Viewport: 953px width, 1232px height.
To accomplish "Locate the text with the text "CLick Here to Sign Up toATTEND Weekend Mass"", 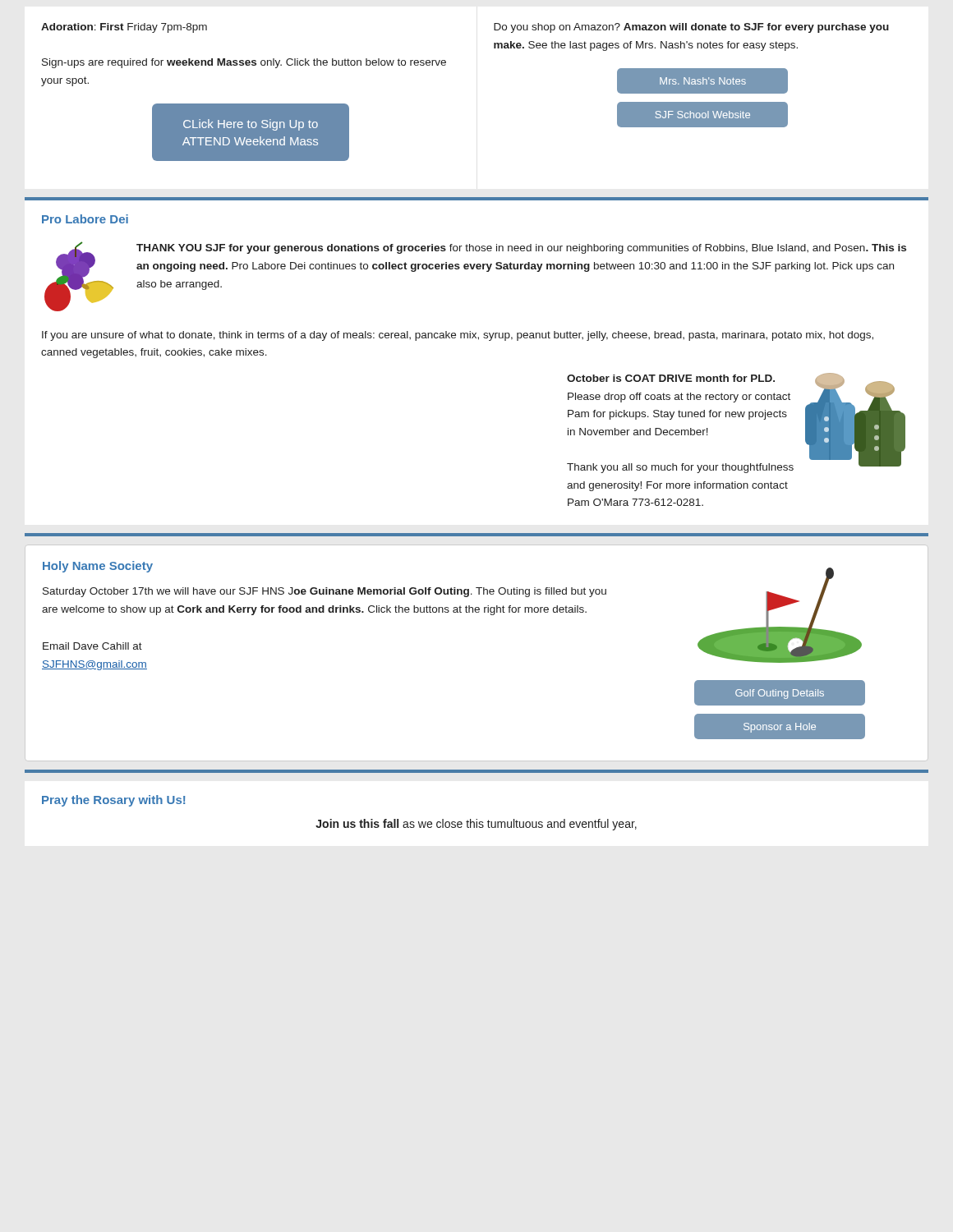I will pos(250,133).
